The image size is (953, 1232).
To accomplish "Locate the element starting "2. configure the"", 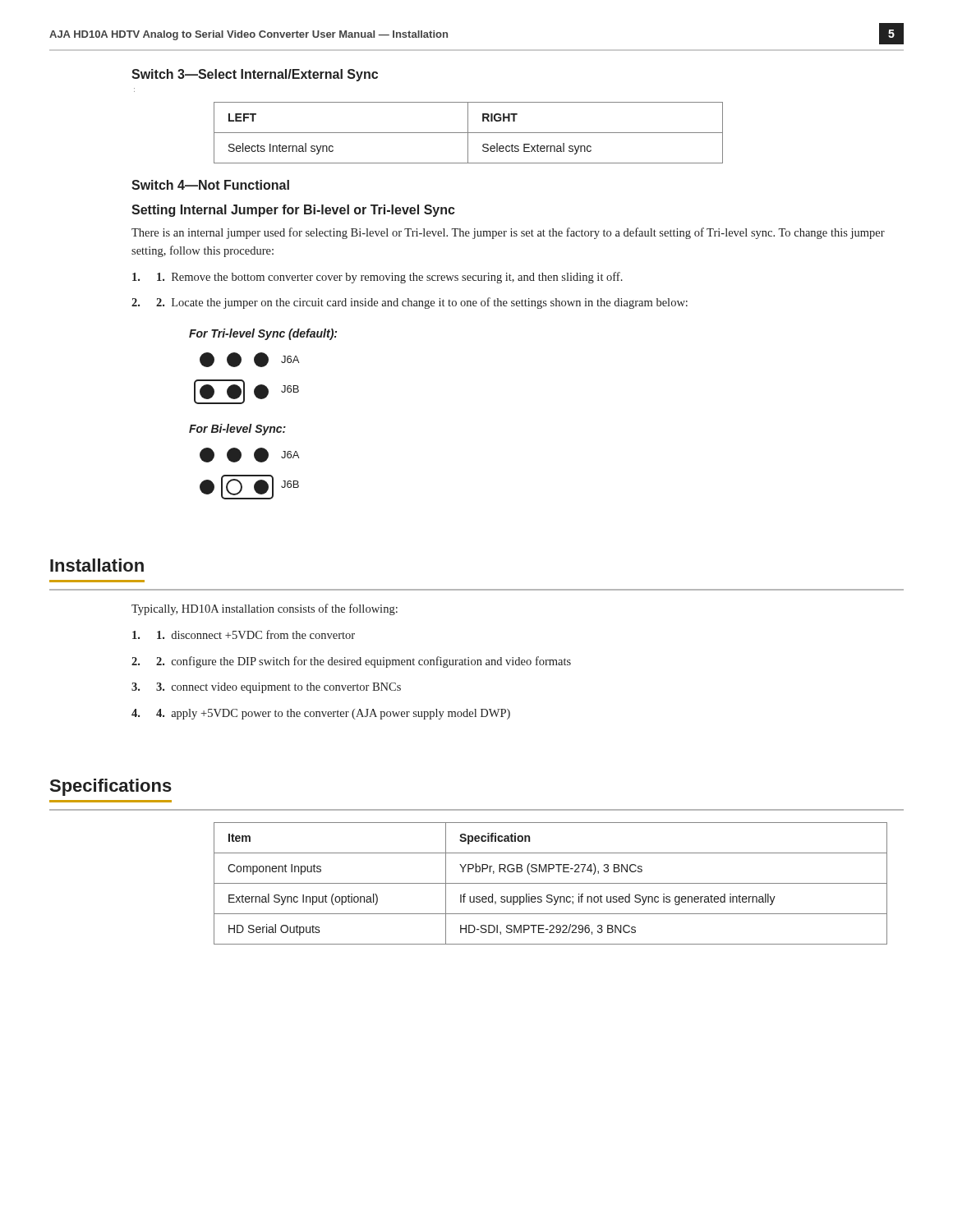I will [x=364, y=661].
